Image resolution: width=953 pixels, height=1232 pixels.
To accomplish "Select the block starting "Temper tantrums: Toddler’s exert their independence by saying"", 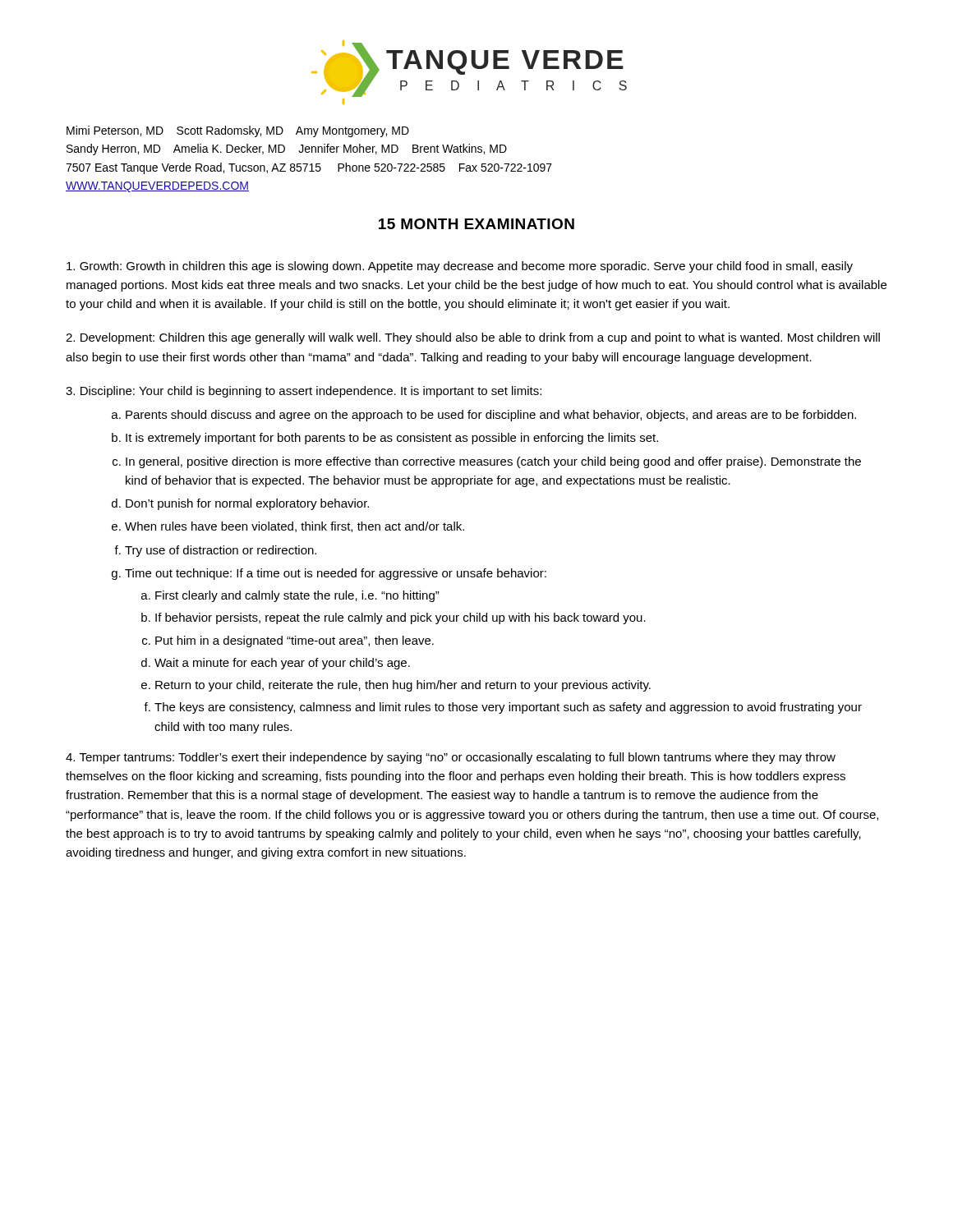I will [x=473, y=804].
